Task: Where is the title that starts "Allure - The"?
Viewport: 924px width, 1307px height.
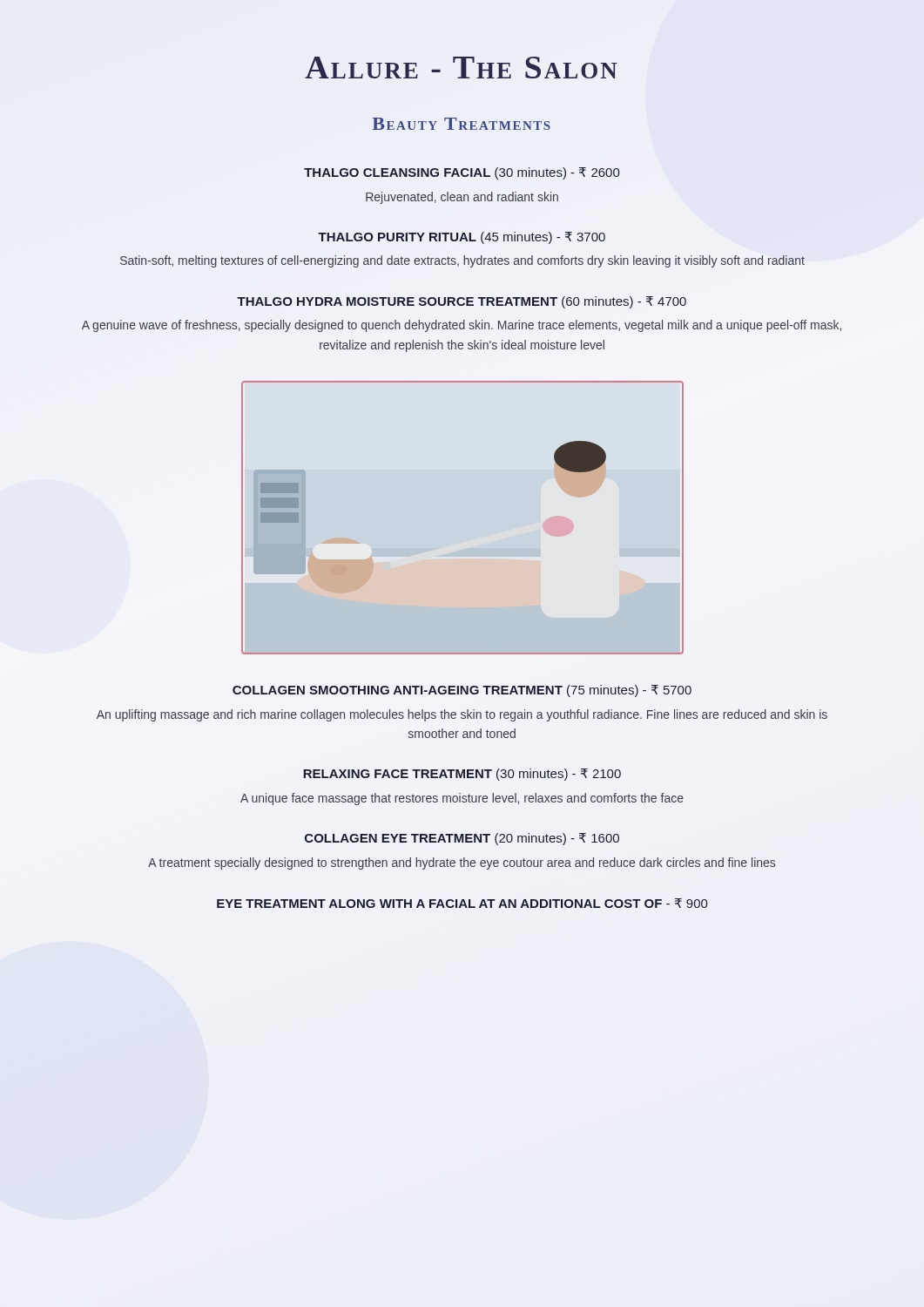Action: (x=462, y=67)
